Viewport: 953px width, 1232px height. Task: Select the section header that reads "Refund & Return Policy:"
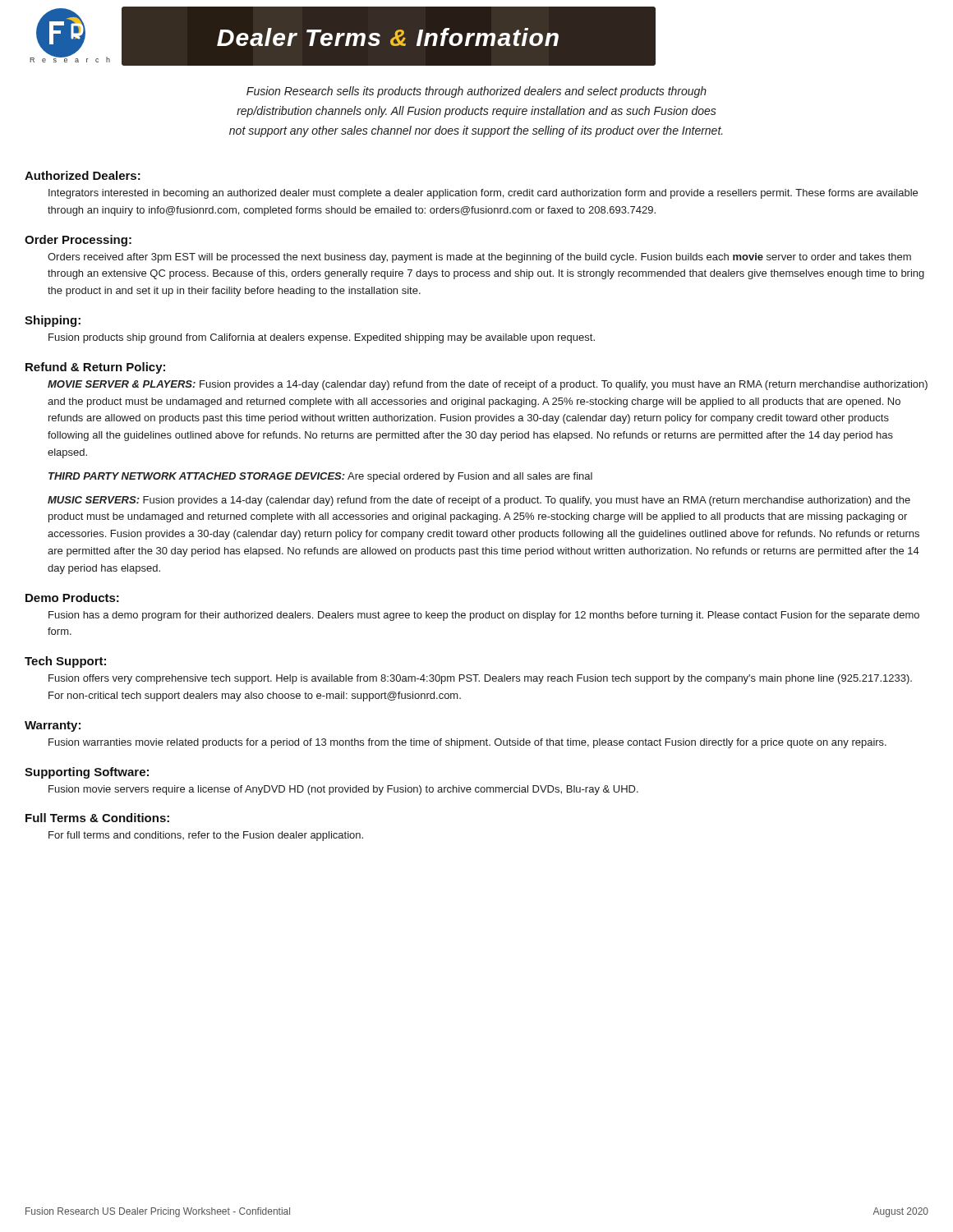(x=96, y=367)
